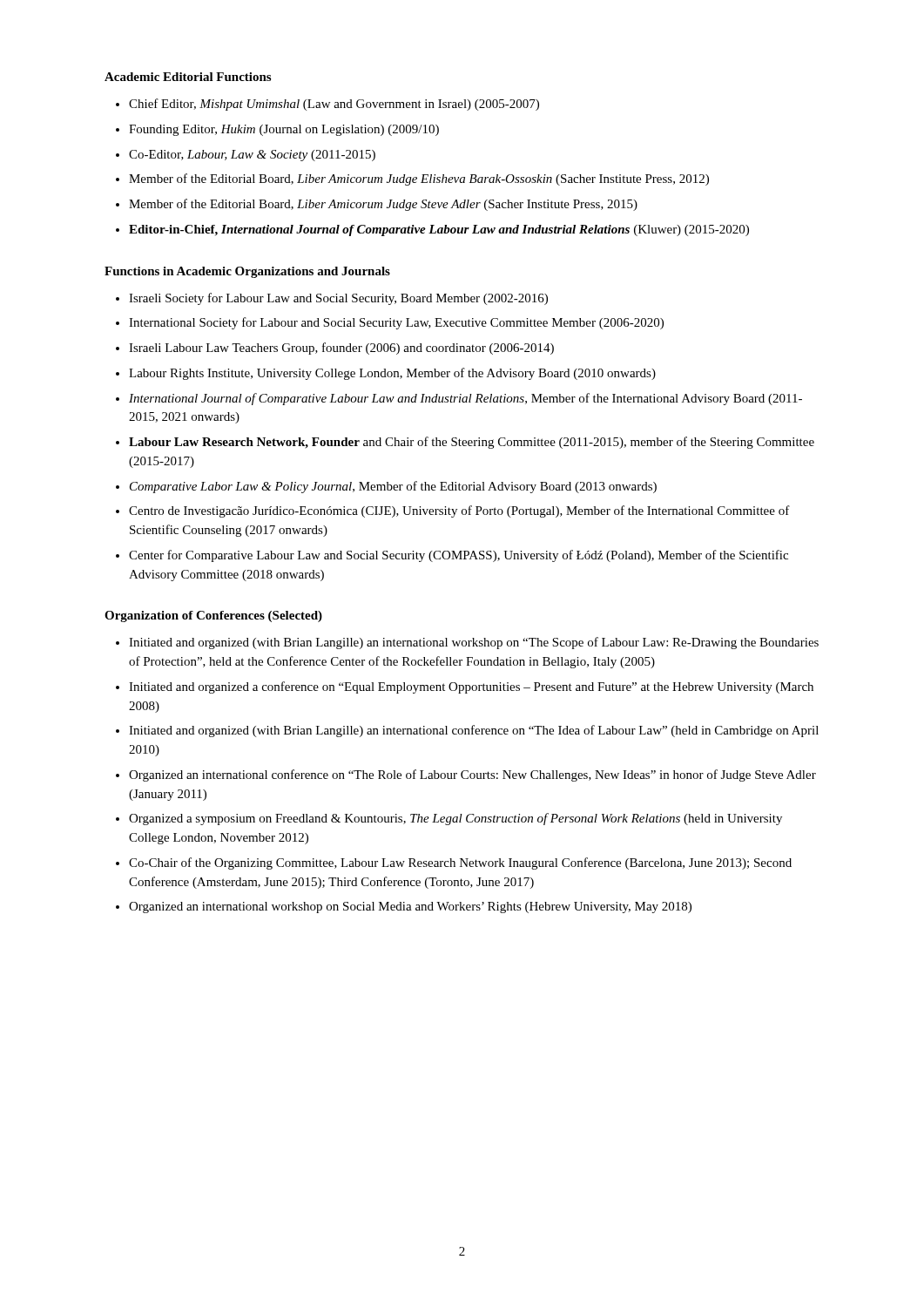Locate the block starting "Initiated and organized a conference on “Equal Employment"
Viewport: 924px width, 1307px height.
[471, 696]
